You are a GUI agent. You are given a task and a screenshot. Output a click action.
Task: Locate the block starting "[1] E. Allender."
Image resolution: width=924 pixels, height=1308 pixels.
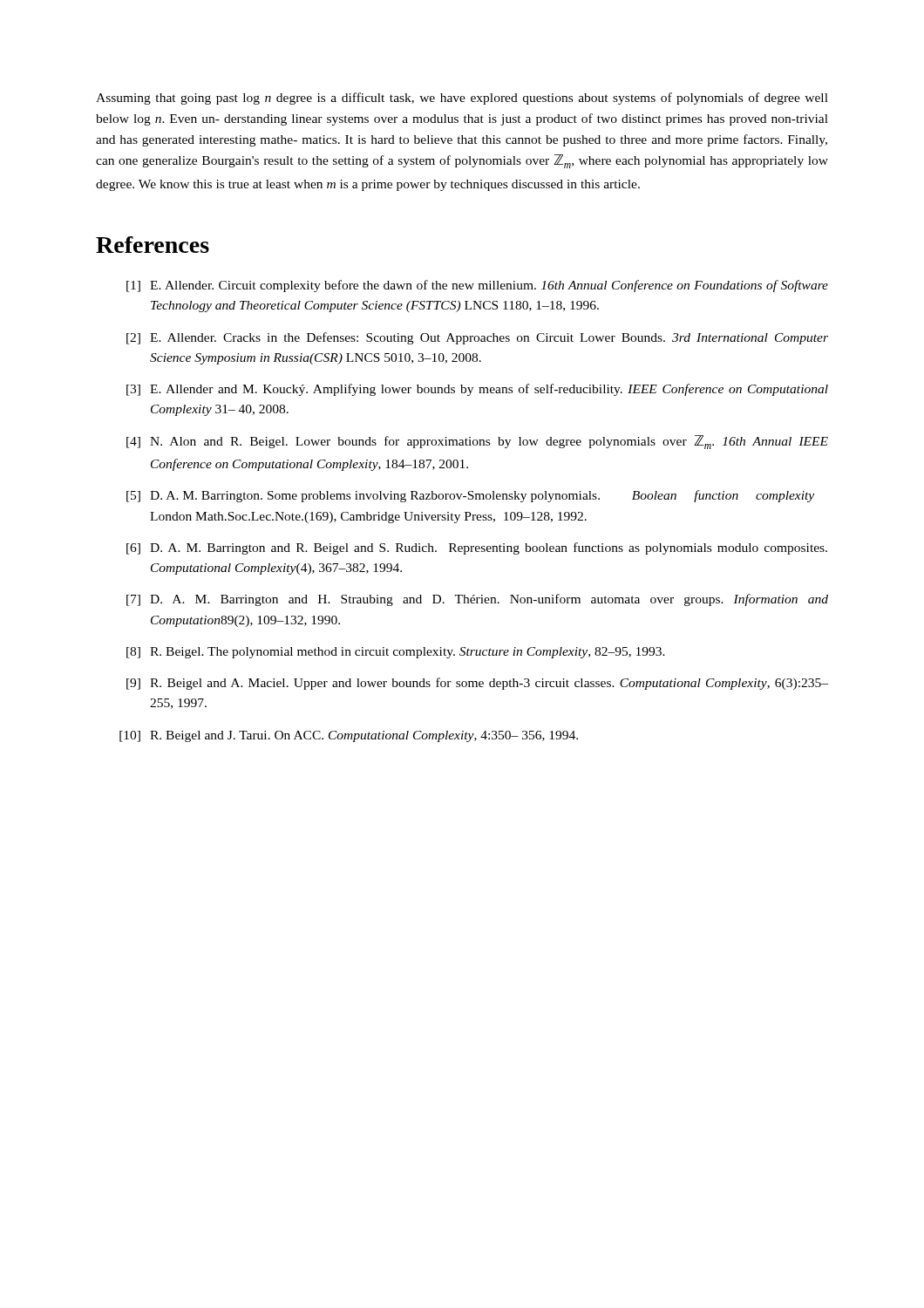462,295
